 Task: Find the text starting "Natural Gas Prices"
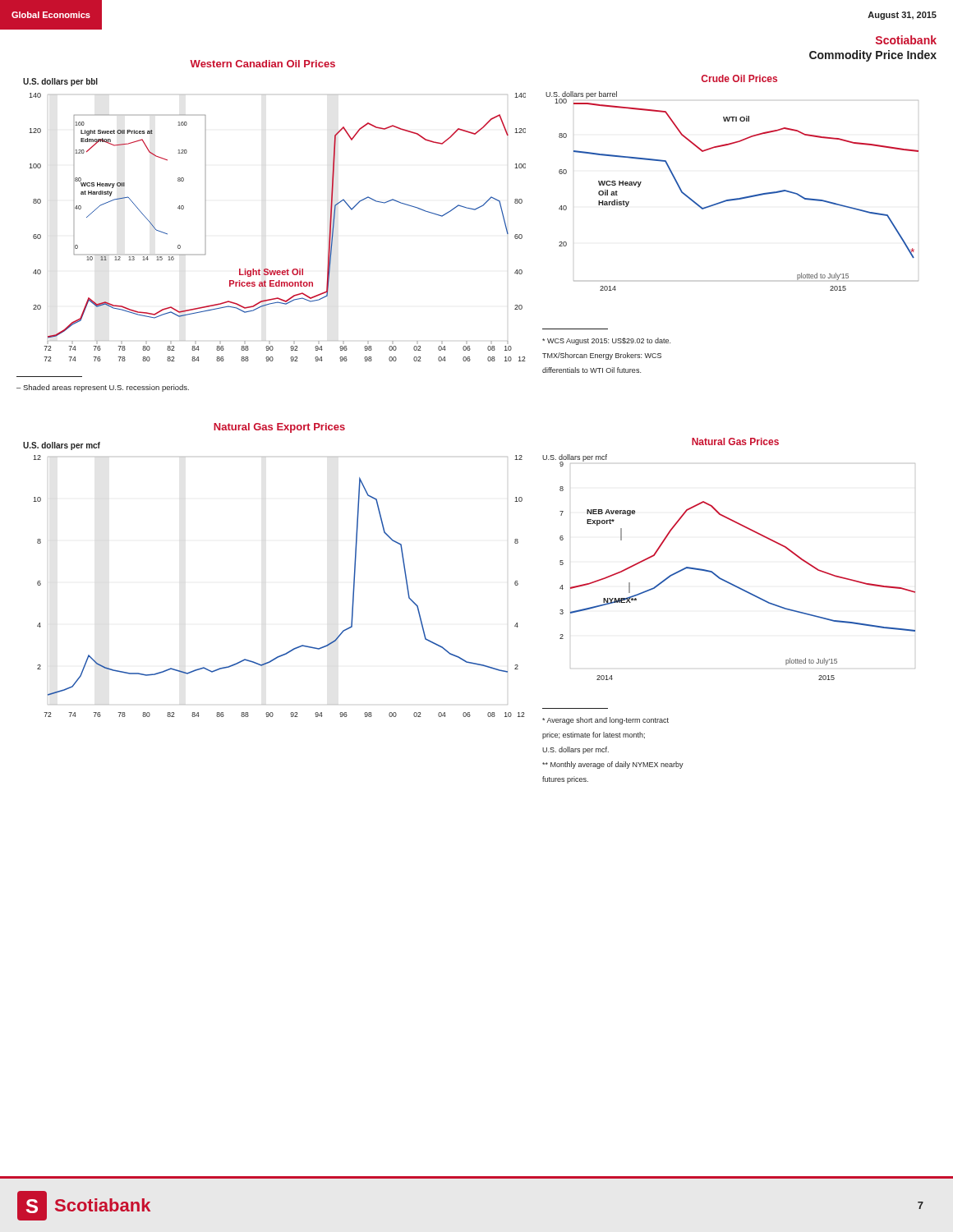pyautogui.click(x=735, y=442)
